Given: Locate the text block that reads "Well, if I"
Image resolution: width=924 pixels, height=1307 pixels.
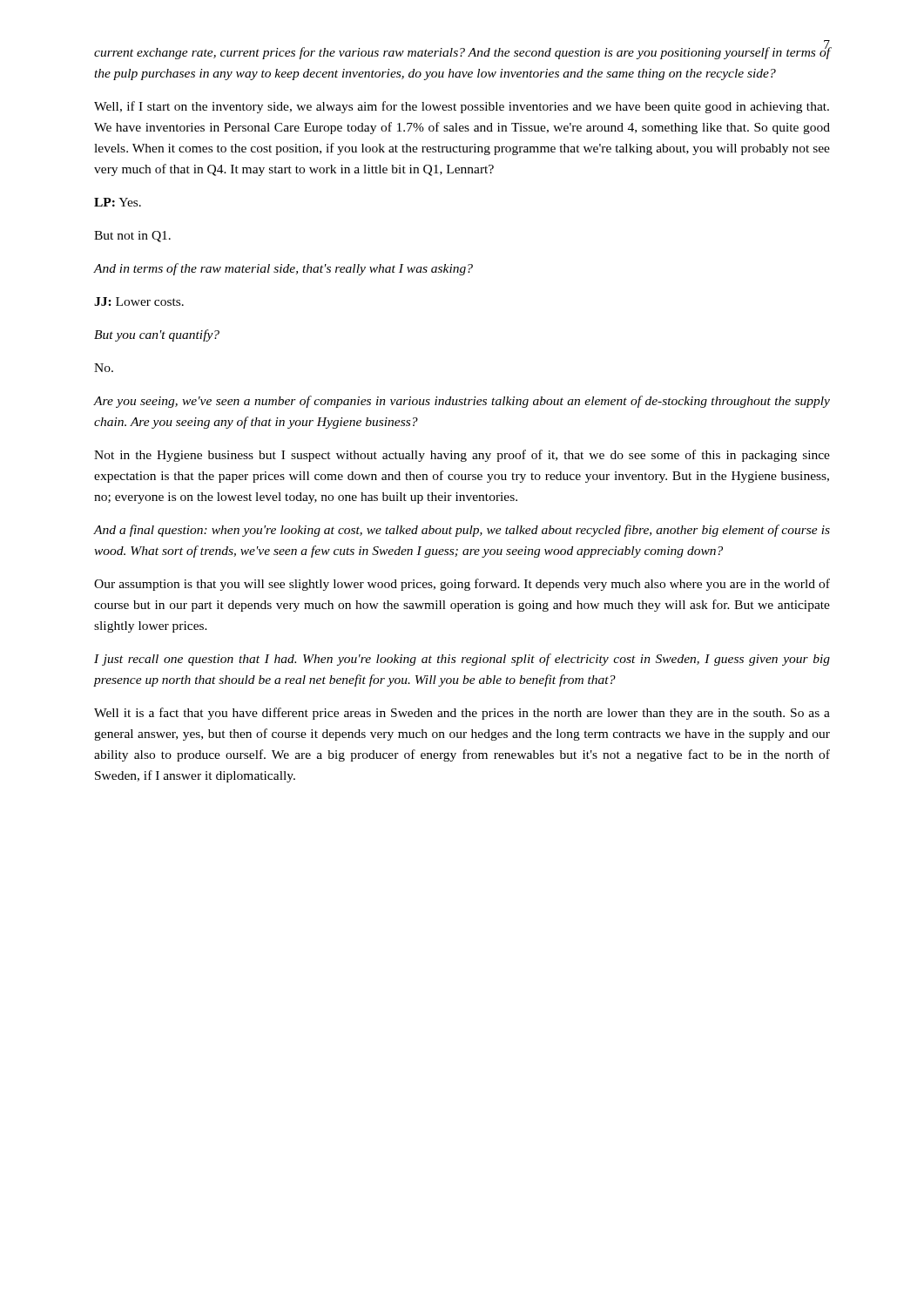Looking at the screenshot, I should tap(462, 138).
